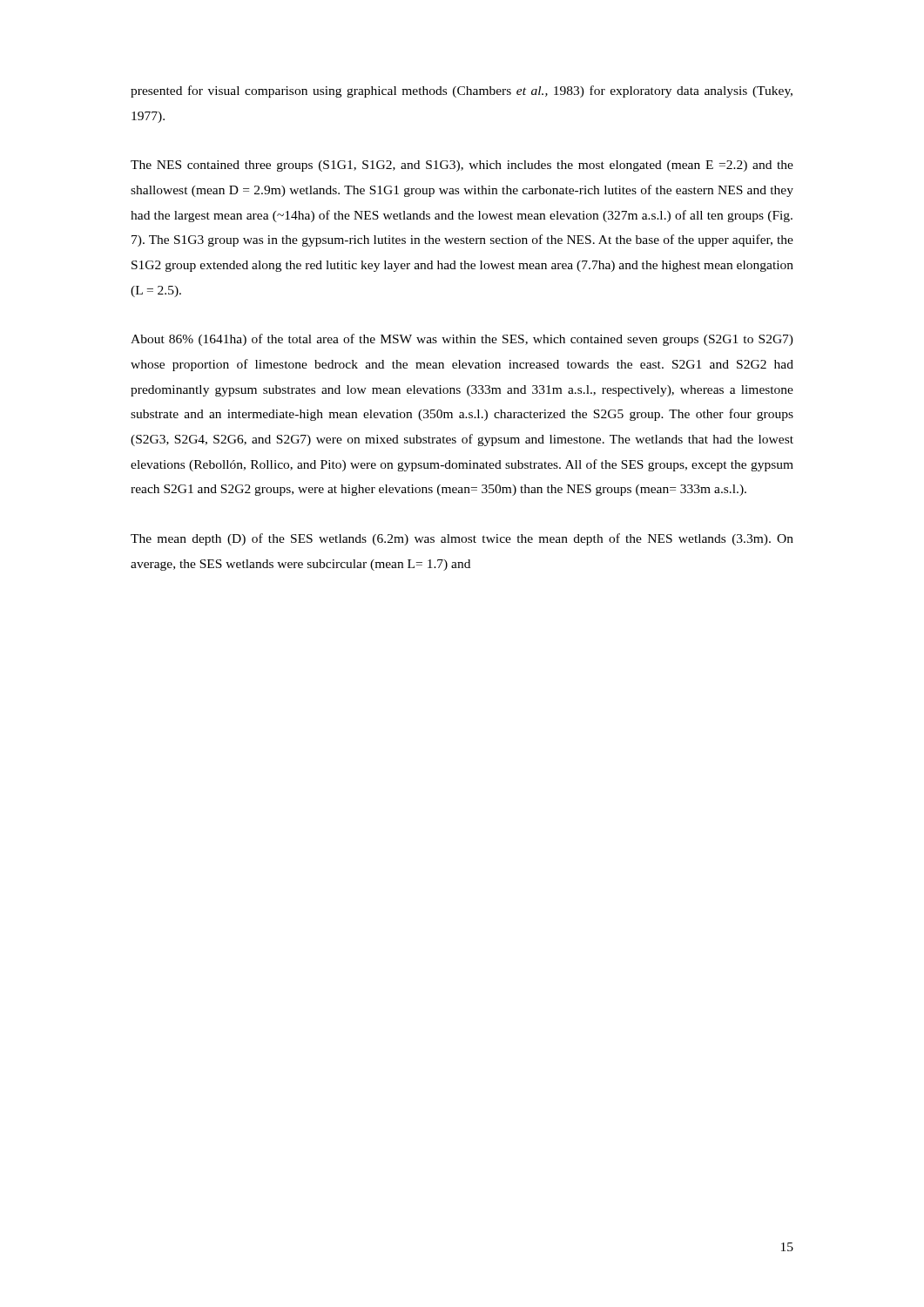Find the text block containing "The NES contained three groups (S1G1, S1G2,"

tap(462, 227)
